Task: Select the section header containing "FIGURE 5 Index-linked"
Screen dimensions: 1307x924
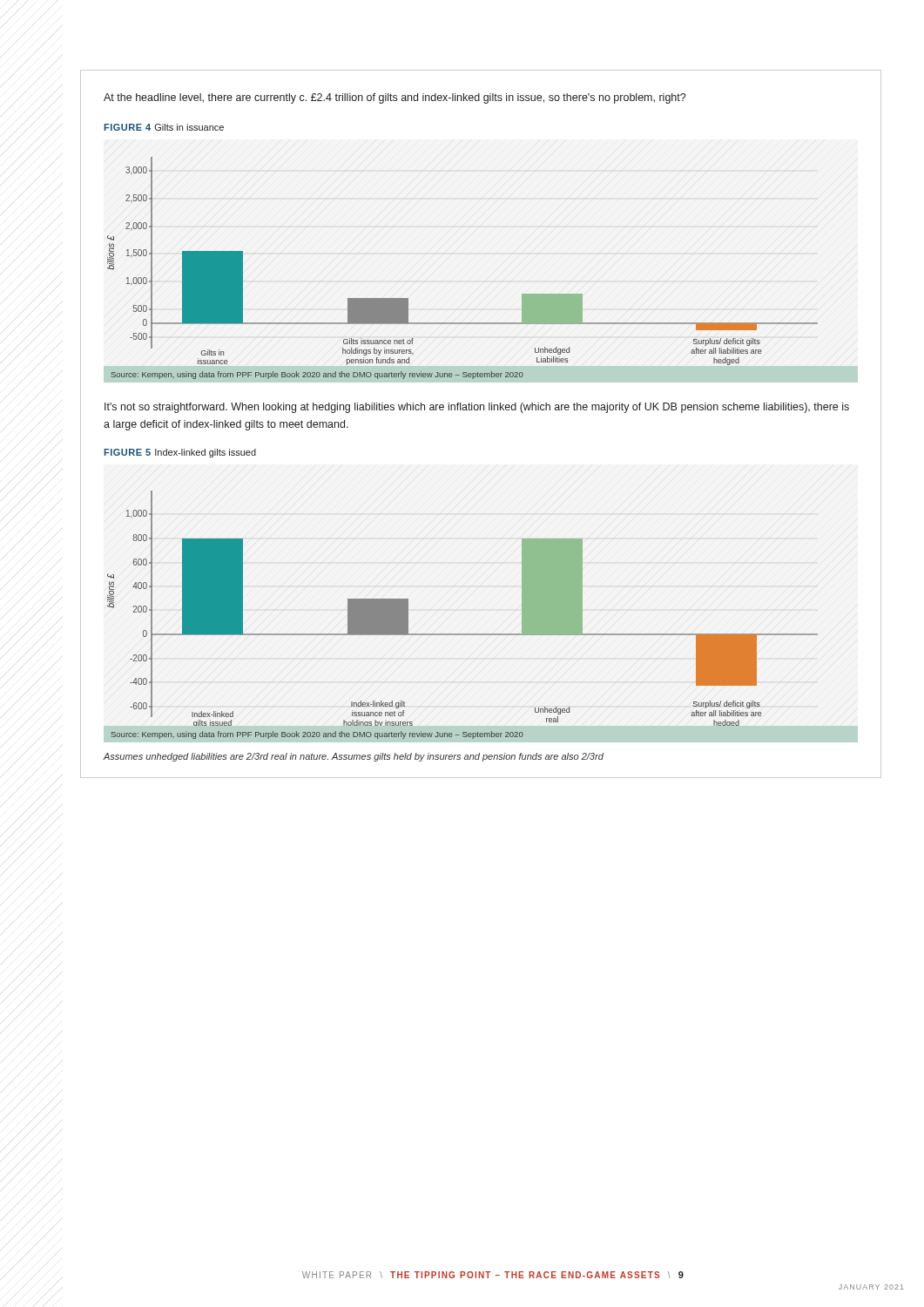Action: 180,452
